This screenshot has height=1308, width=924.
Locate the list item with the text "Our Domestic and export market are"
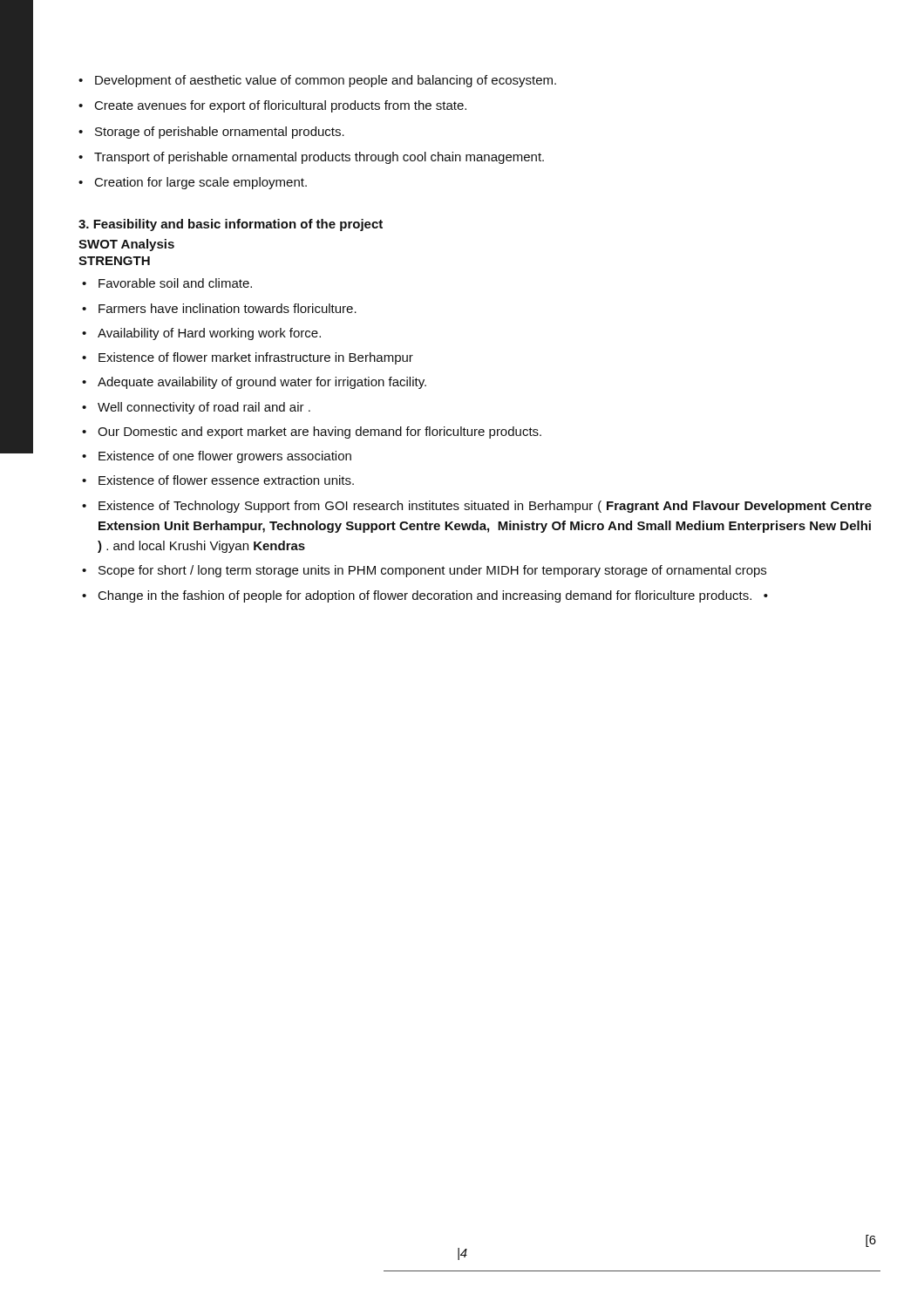pos(320,431)
